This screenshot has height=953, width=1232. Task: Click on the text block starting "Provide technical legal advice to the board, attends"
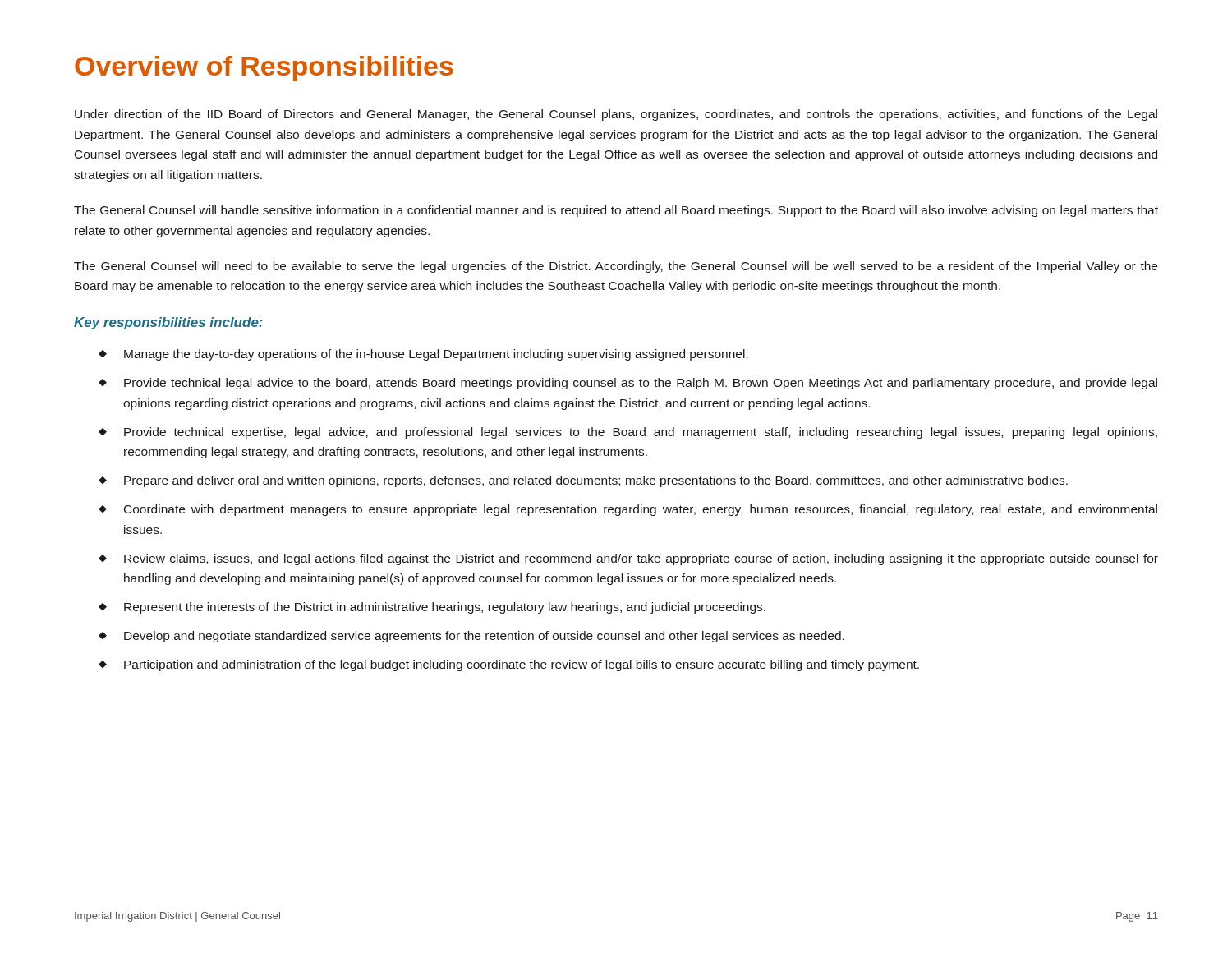(x=641, y=393)
